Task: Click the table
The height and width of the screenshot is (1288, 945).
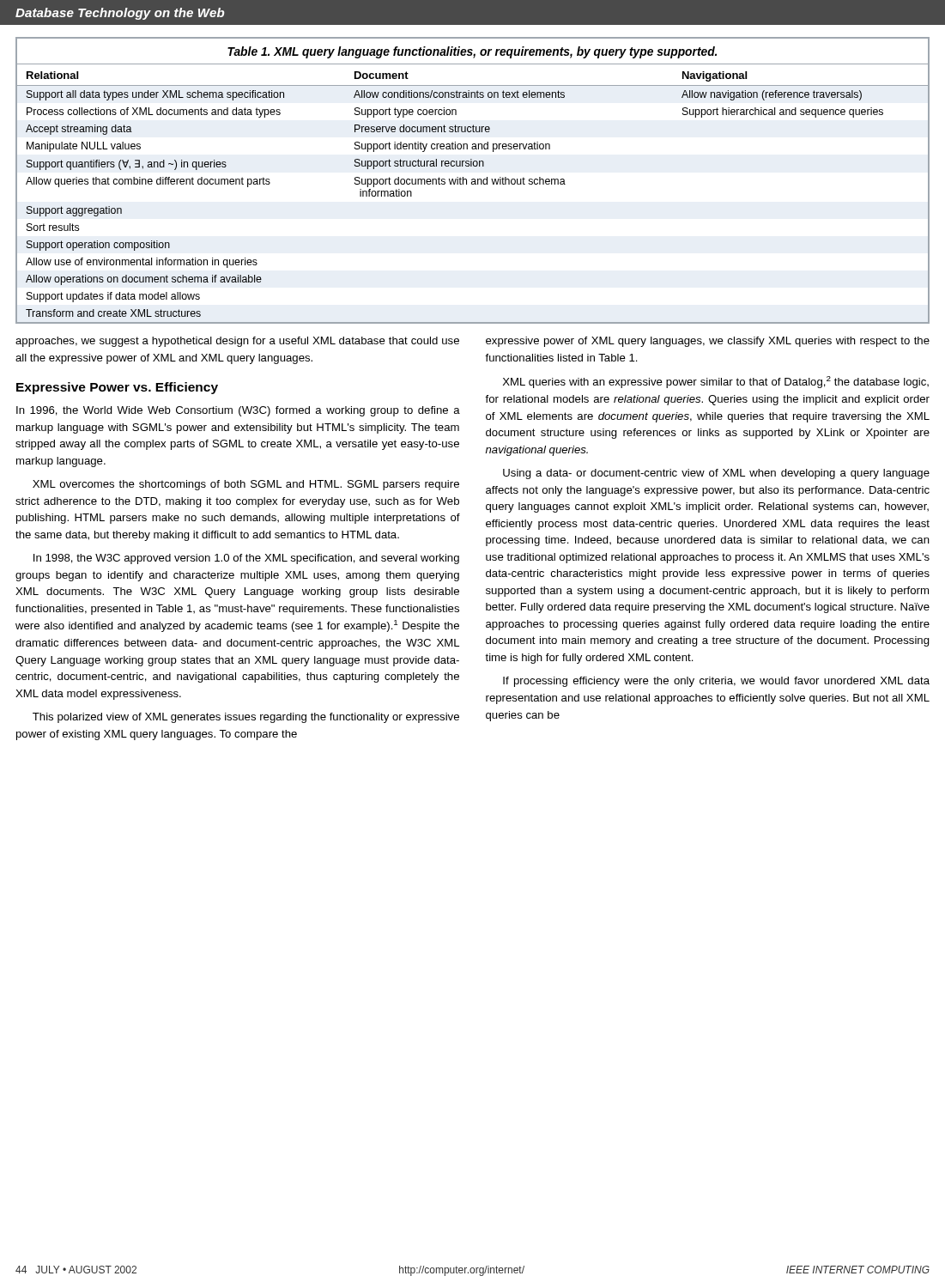Action: (472, 180)
